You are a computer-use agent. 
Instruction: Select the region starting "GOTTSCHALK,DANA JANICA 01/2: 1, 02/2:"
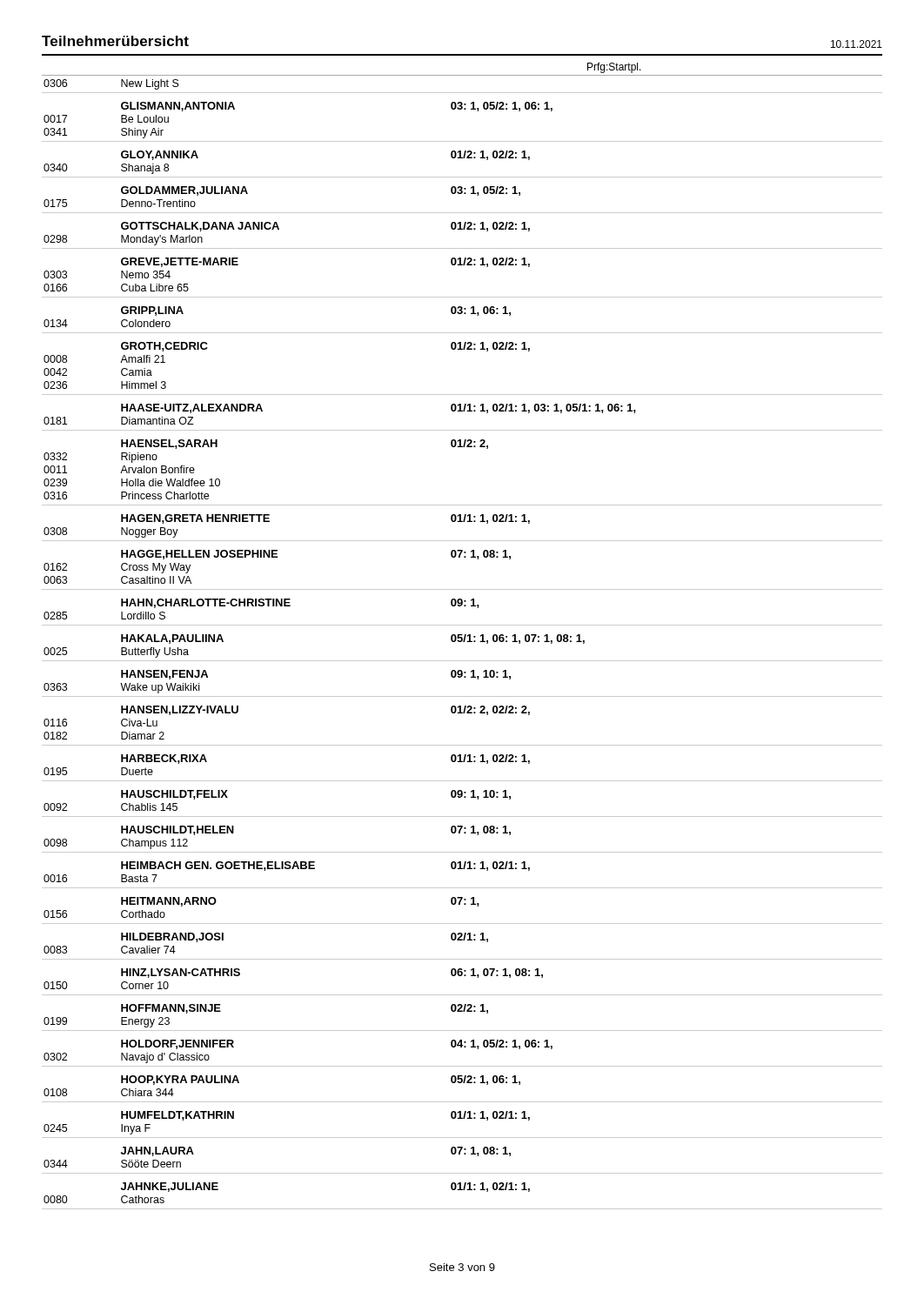(462, 223)
